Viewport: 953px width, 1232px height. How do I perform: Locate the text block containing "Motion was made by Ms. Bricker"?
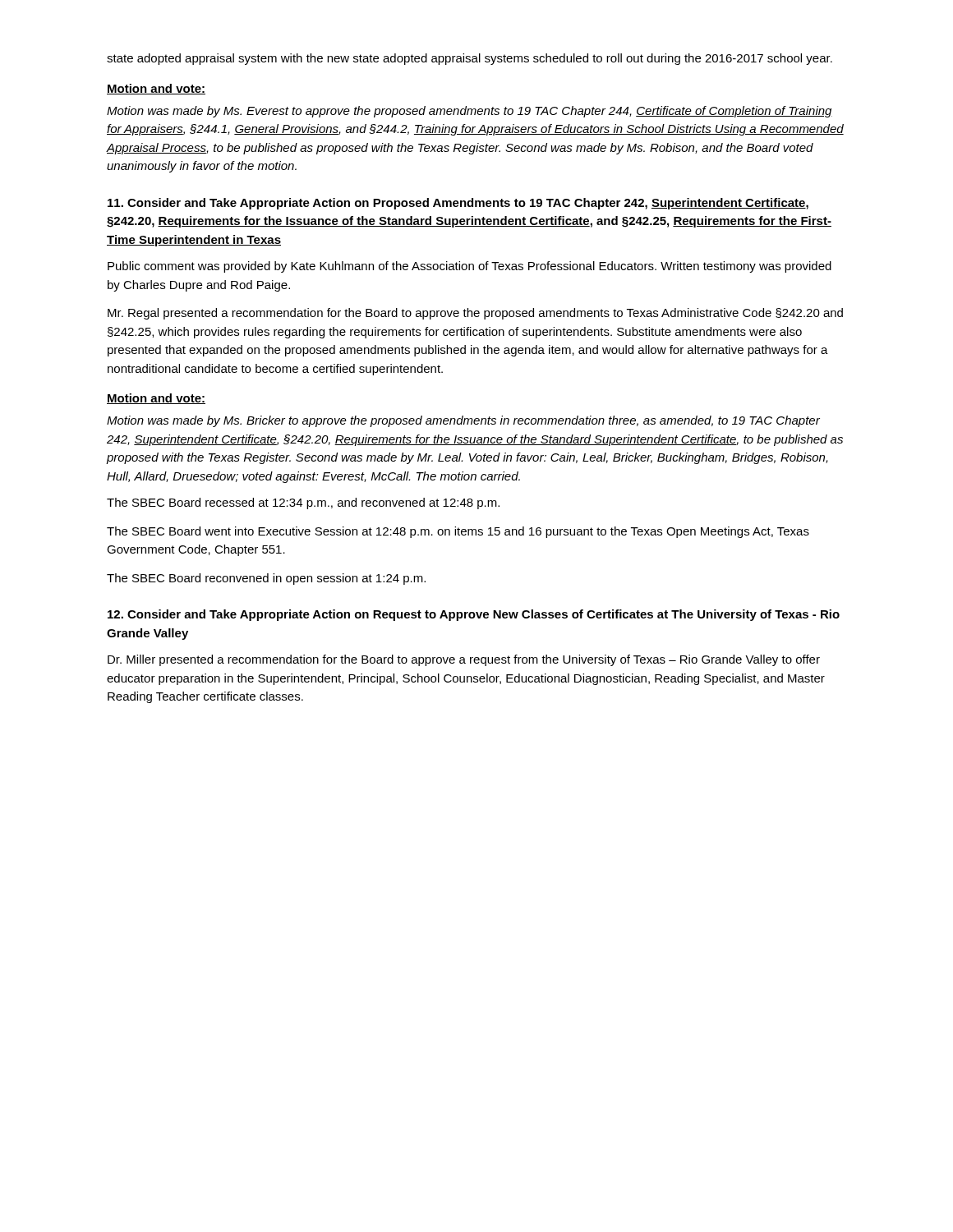tap(475, 448)
